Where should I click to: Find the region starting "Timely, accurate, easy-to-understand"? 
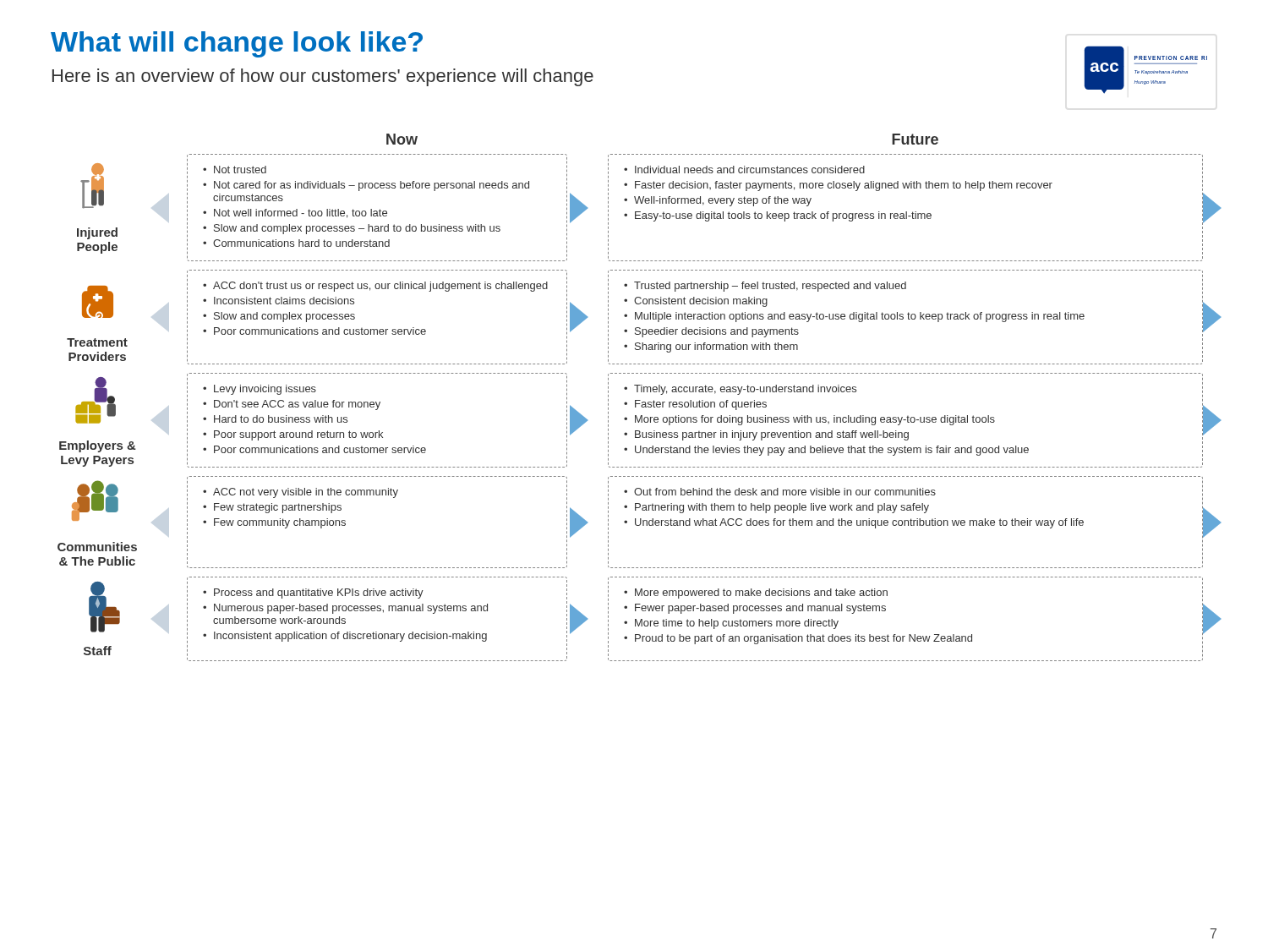pyautogui.click(x=905, y=419)
